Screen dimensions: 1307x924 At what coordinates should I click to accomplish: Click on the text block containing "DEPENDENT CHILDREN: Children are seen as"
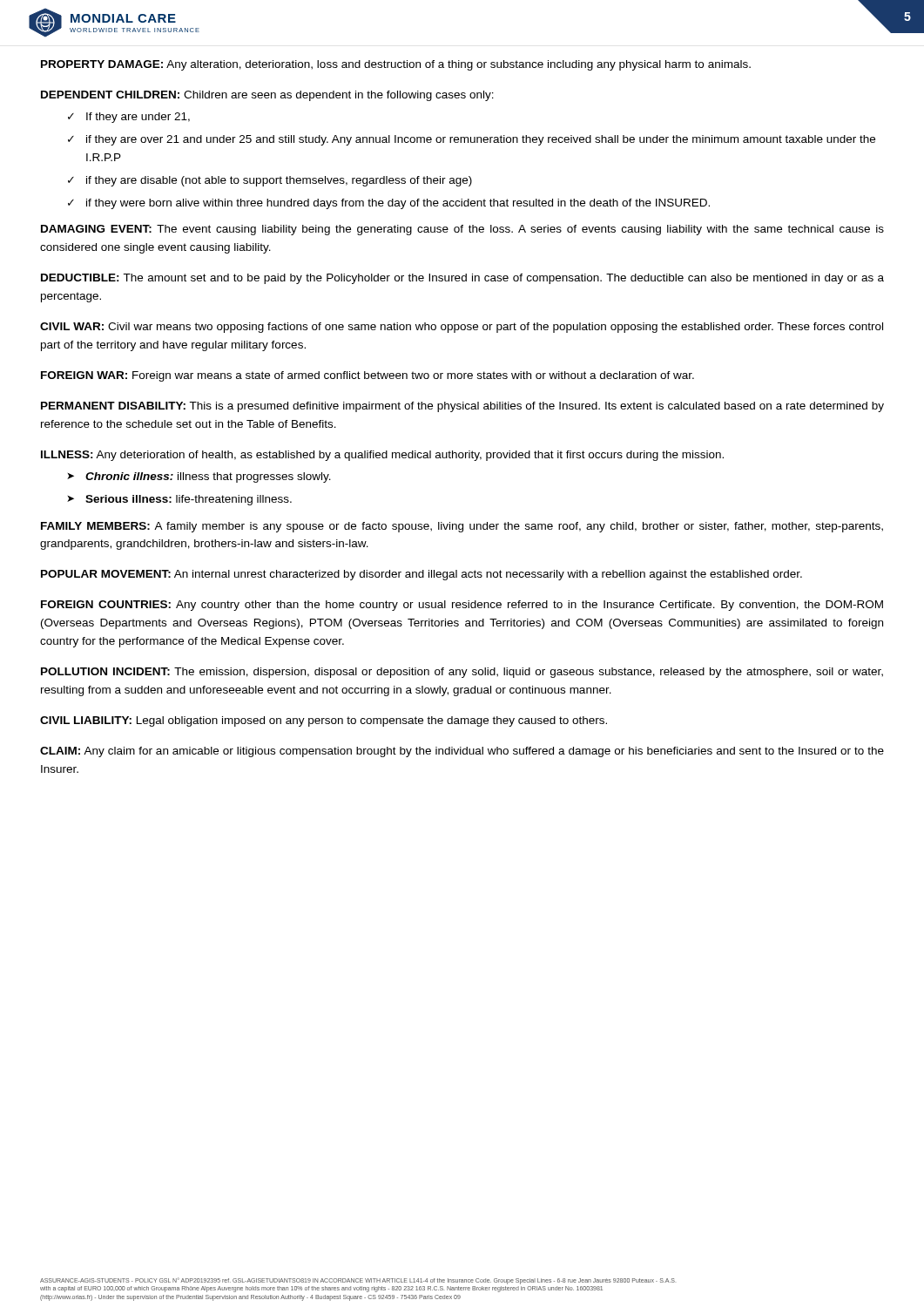click(x=267, y=94)
